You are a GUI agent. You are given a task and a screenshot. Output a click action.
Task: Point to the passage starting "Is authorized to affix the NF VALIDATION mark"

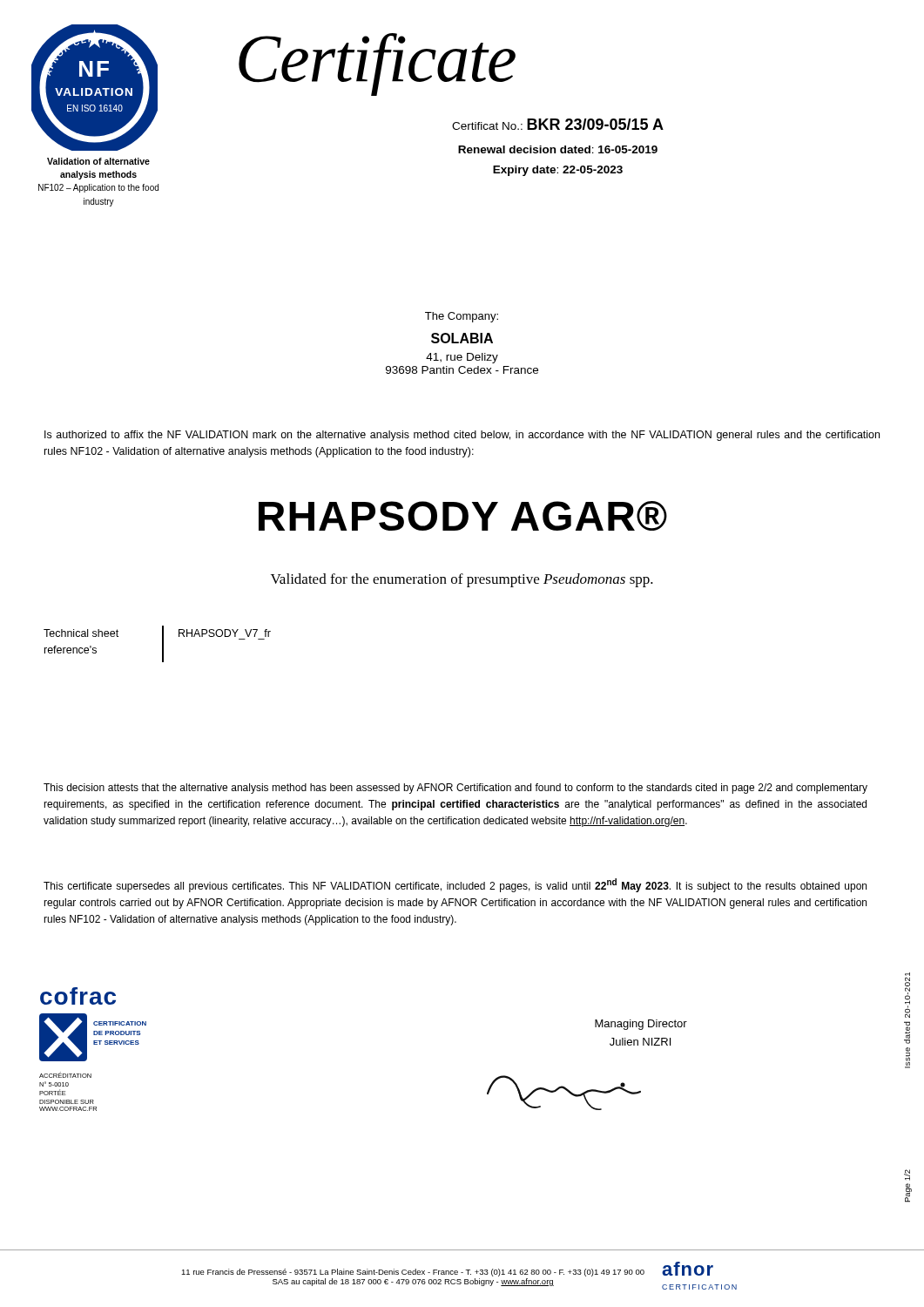pos(462,443)
